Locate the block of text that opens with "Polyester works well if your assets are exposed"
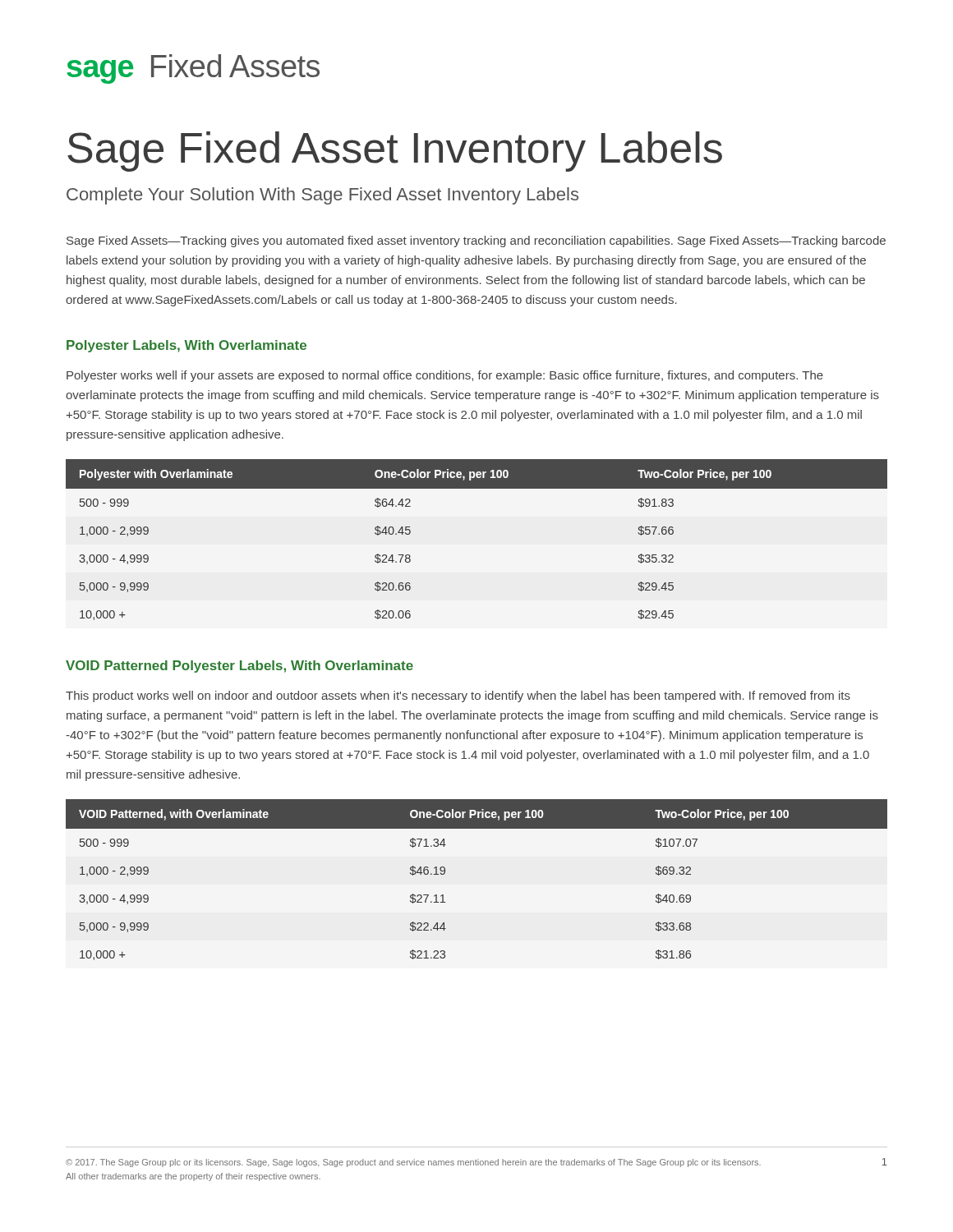Viewport: 953px width, 1232px height. [476, 405]
